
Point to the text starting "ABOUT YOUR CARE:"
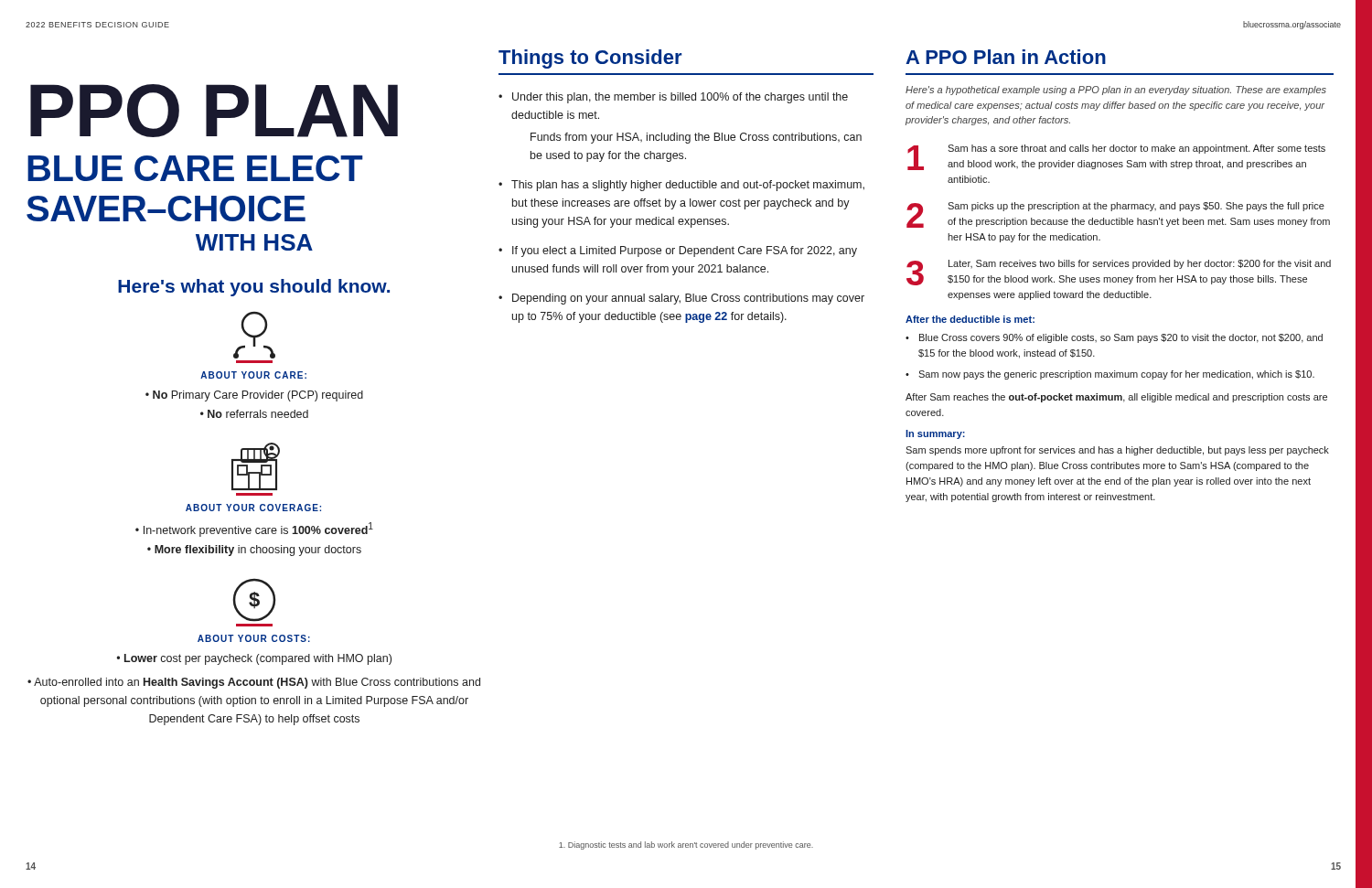click(x=254, y=376)
